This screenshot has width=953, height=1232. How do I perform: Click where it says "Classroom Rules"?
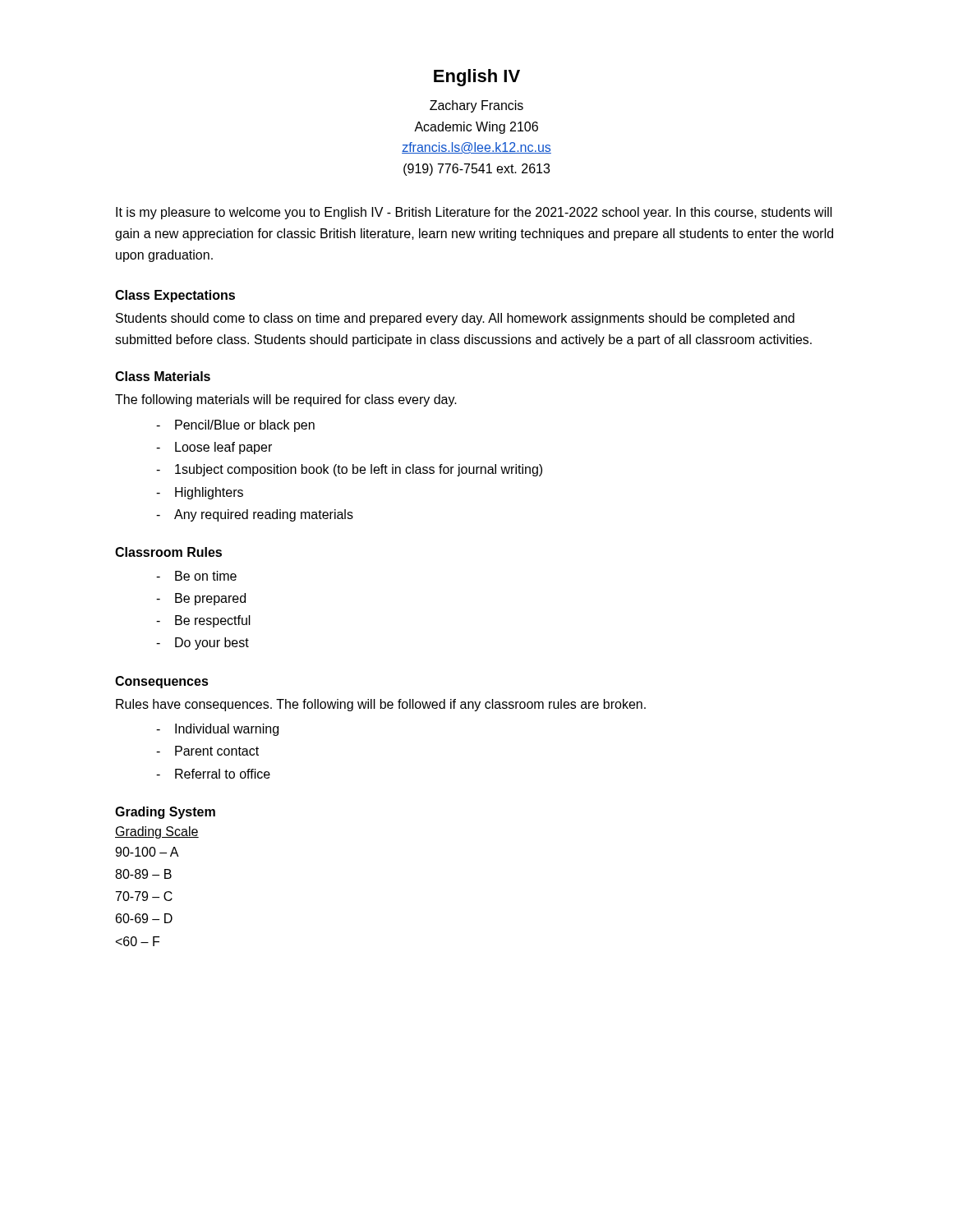[x=169, y=552]
